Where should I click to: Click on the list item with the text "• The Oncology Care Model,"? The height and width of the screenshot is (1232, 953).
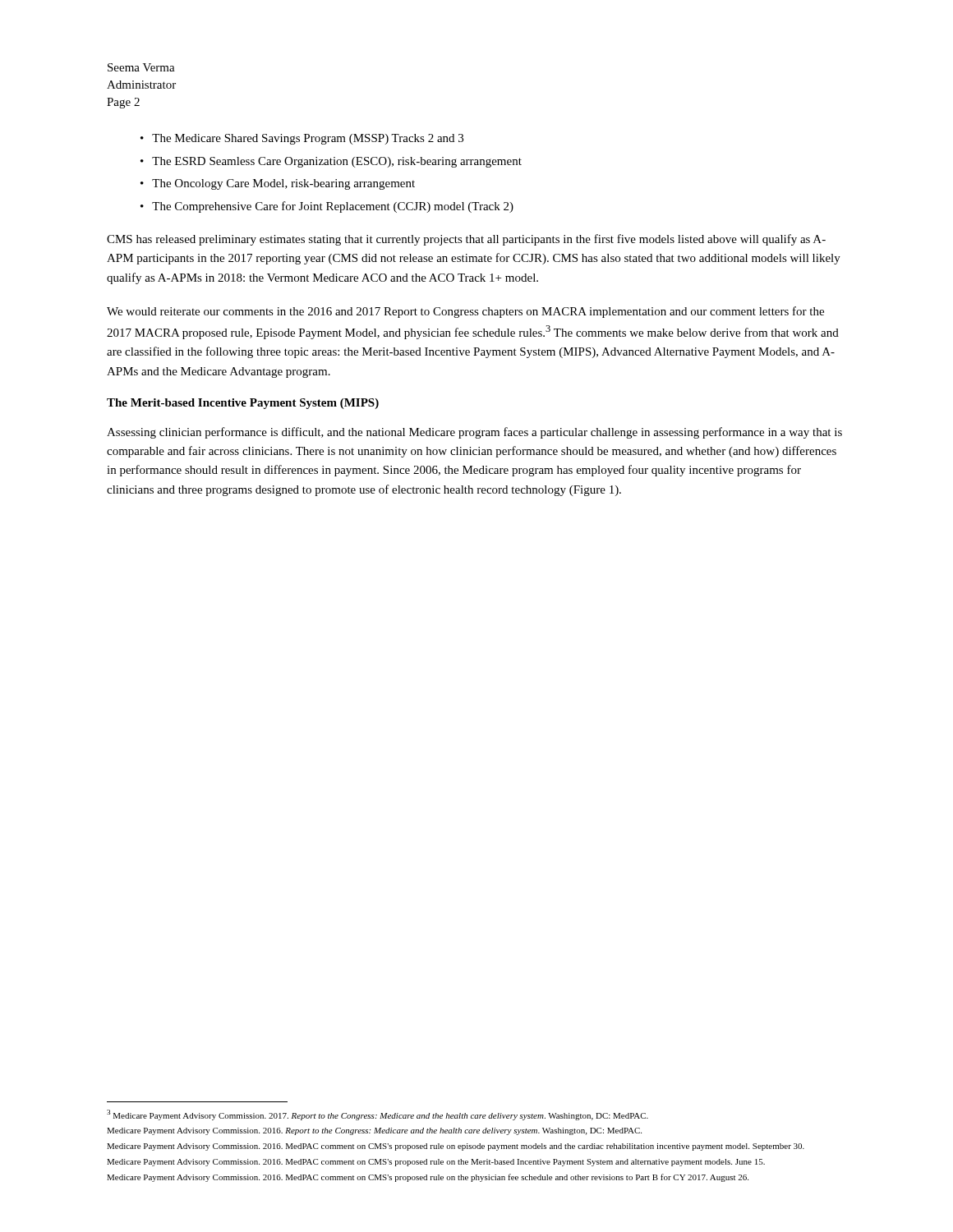pyautogui.click(x=277, y=183)
